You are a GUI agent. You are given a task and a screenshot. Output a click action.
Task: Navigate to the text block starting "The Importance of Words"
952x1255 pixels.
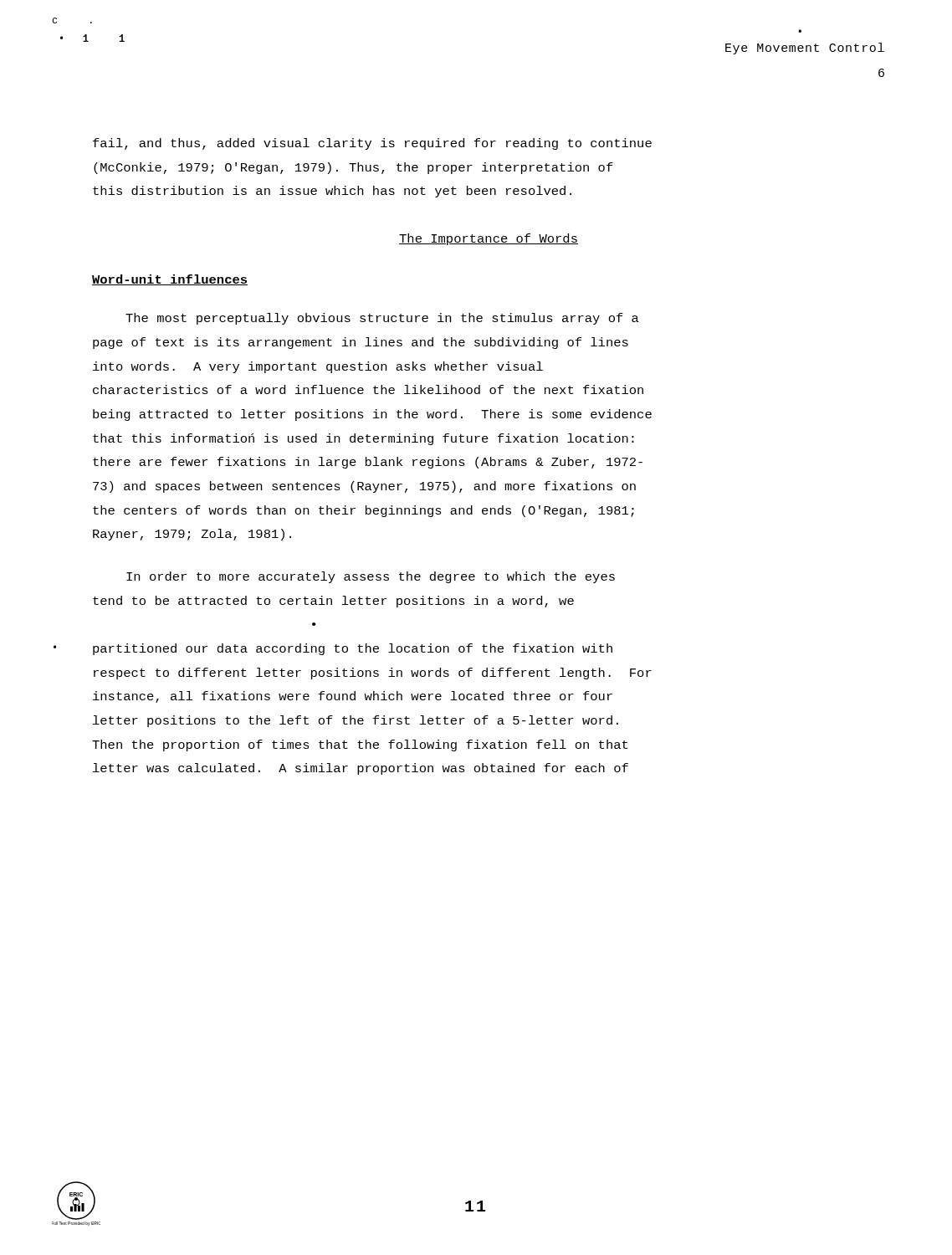click(x=489, y=239)
